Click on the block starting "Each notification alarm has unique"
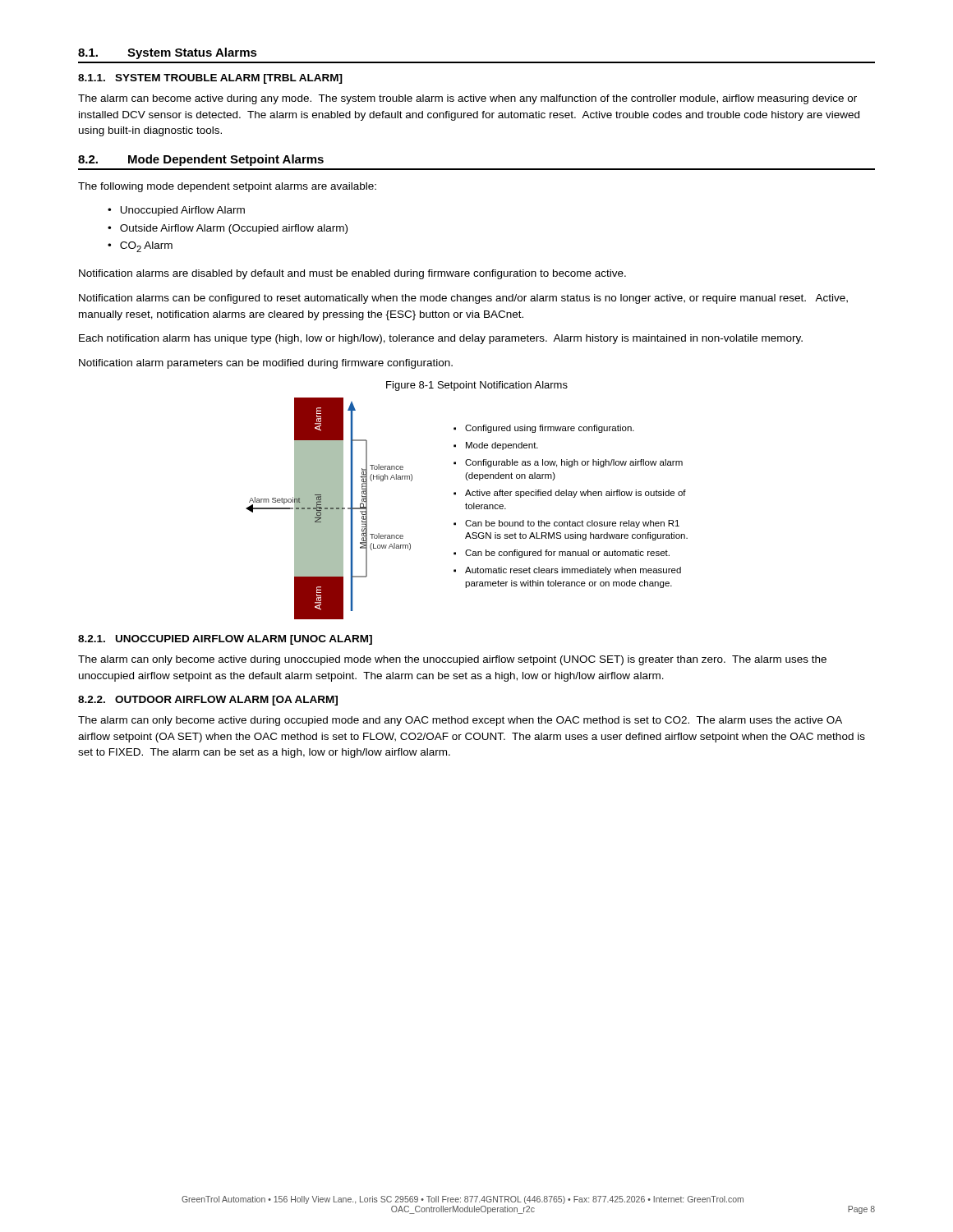Image resolution: width=953 pixels, height=1232 pixels. 476,338
